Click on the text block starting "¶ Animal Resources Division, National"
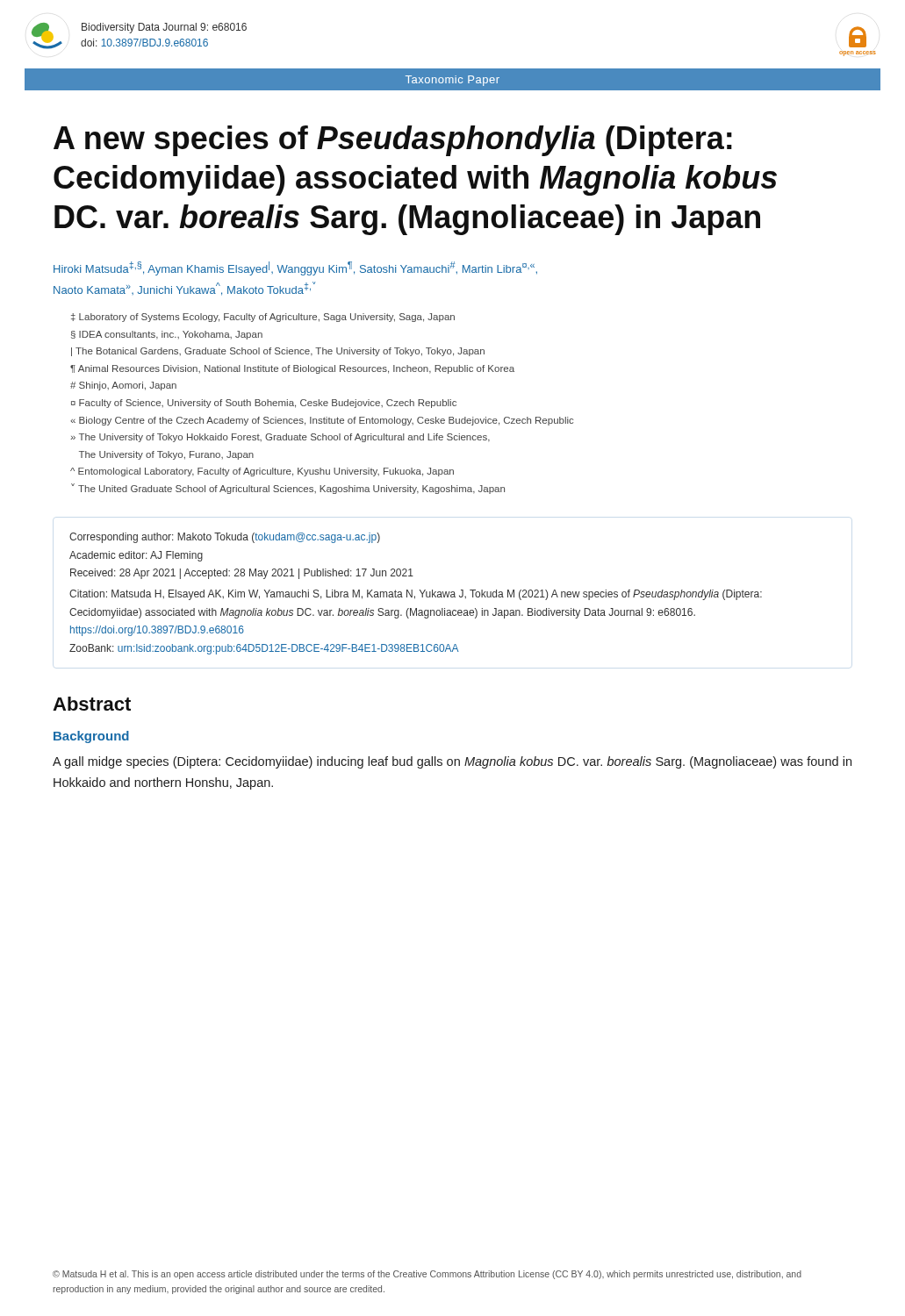The image size is (905, 1316). (x=292, y=368)
